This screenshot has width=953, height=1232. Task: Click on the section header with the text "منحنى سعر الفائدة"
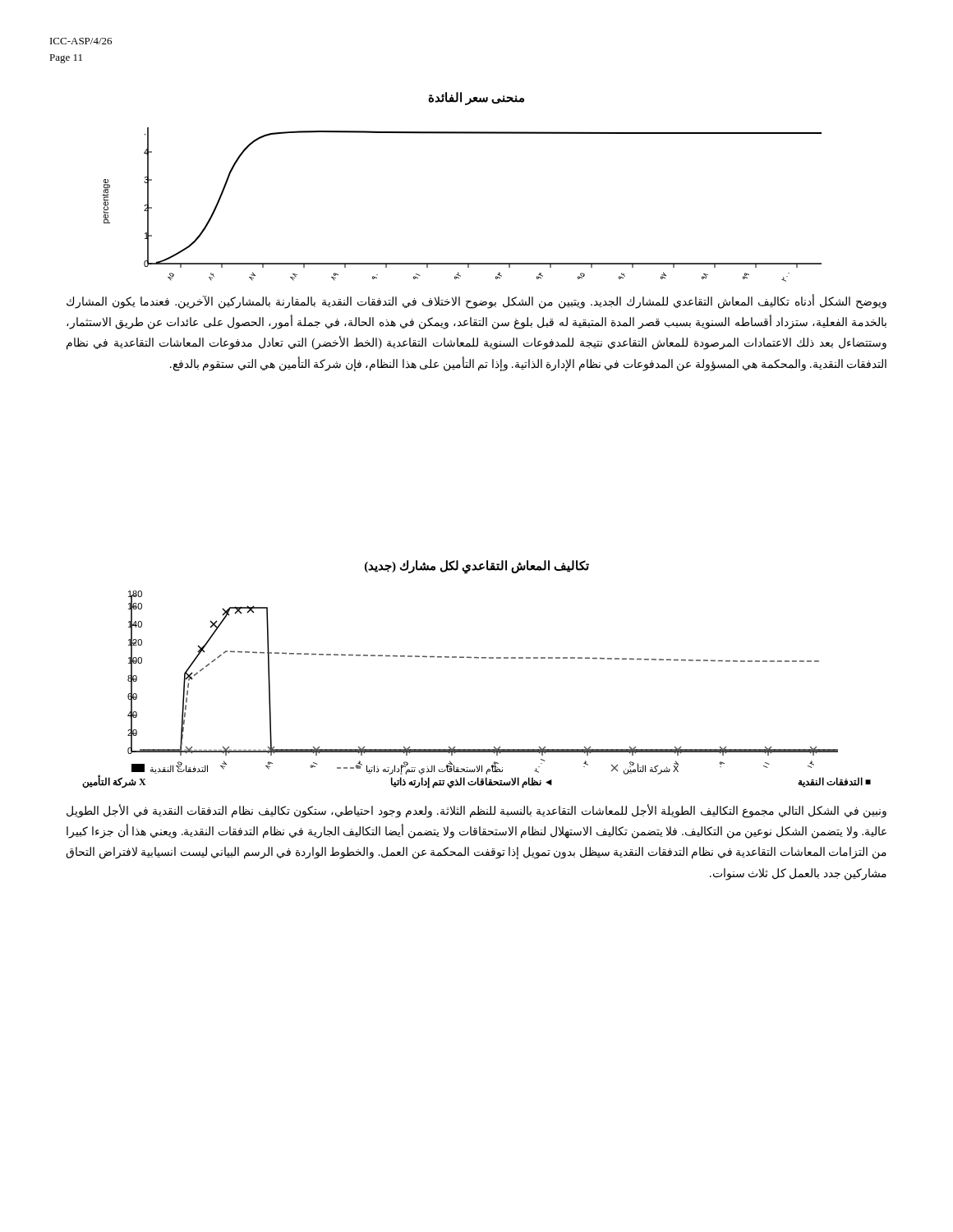(476, 98)
